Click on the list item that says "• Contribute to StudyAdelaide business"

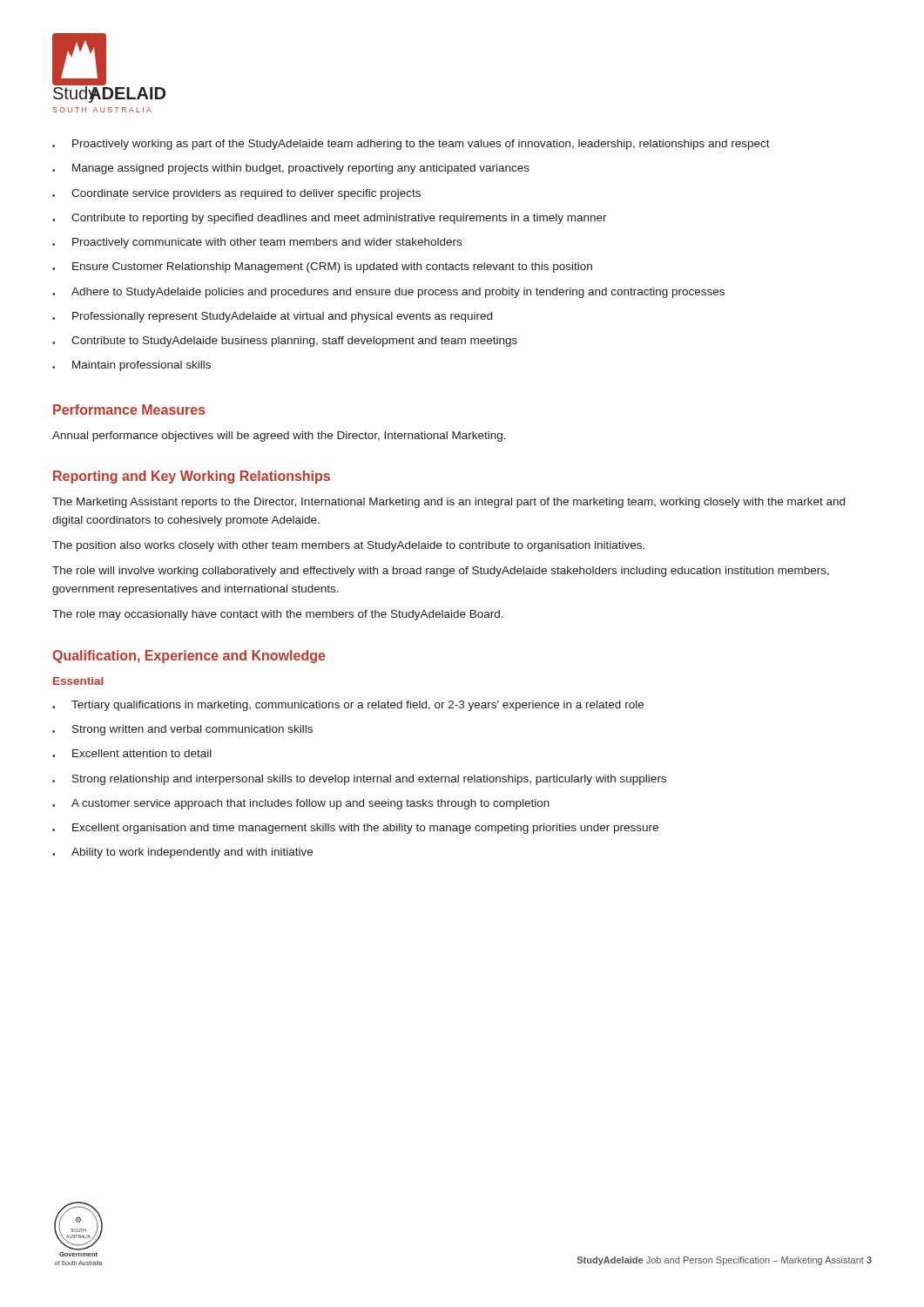[285, 341]
